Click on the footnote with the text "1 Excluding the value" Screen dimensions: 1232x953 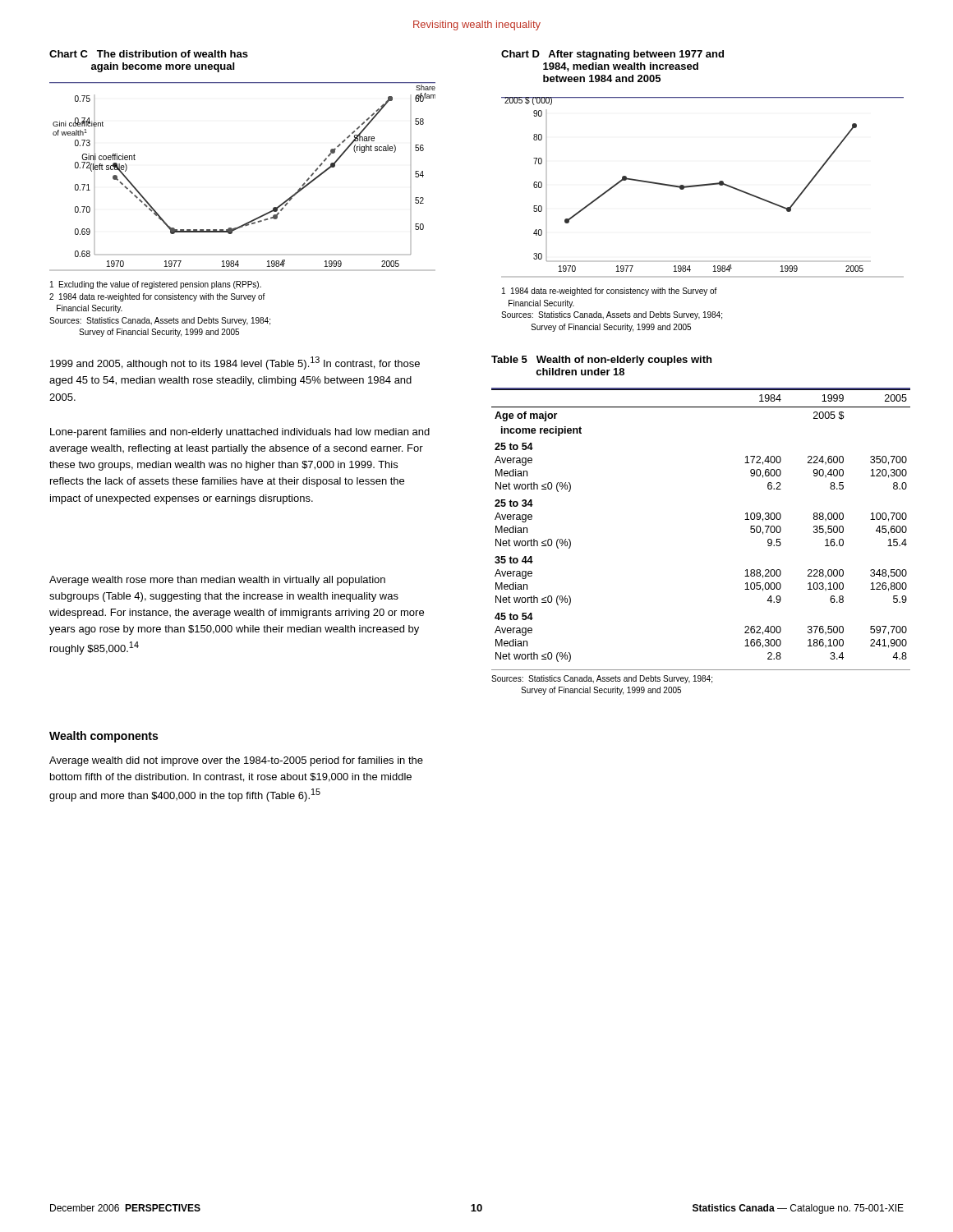pos(160,308)
